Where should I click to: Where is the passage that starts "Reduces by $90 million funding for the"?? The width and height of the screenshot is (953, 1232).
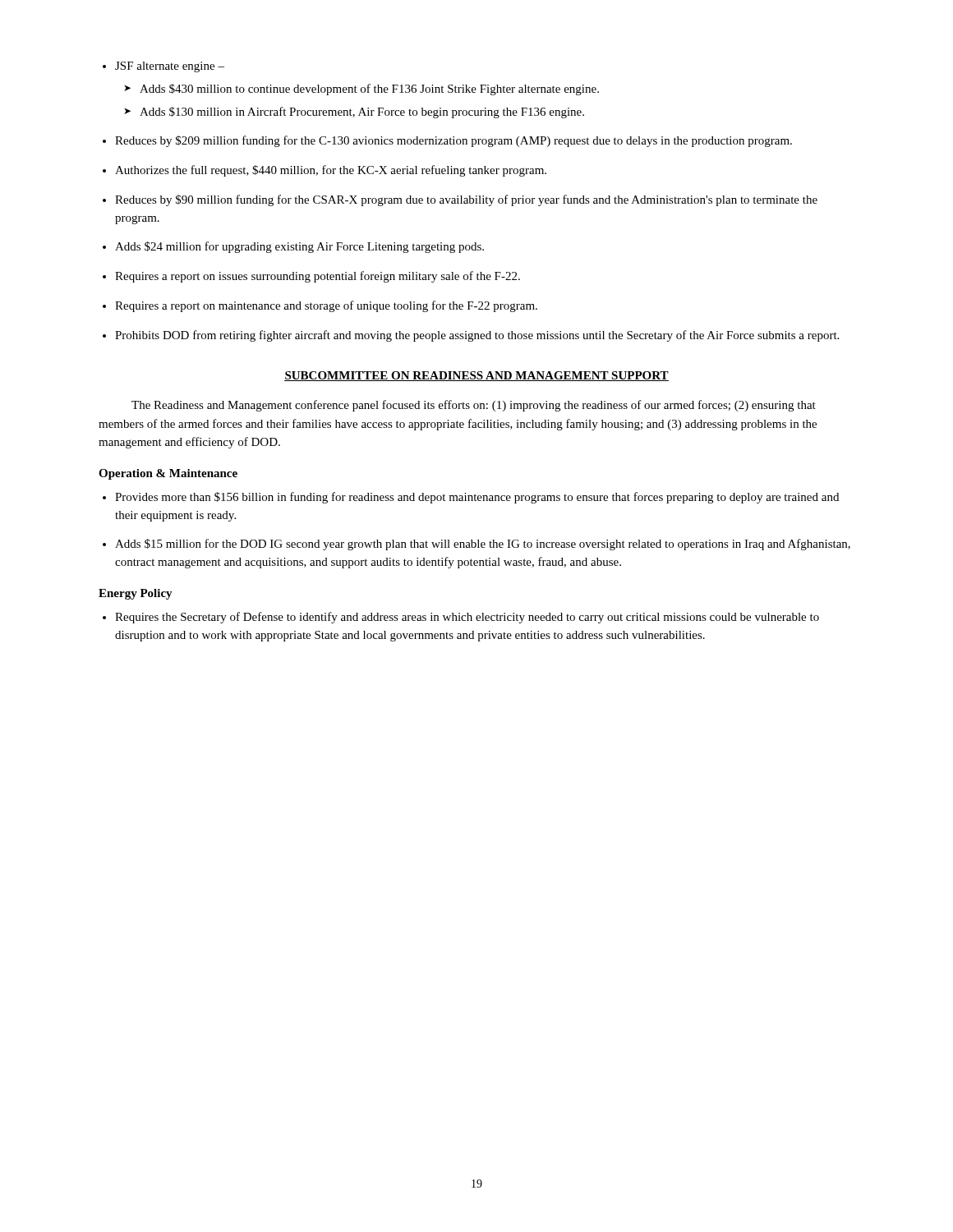[x=466, y=208]
